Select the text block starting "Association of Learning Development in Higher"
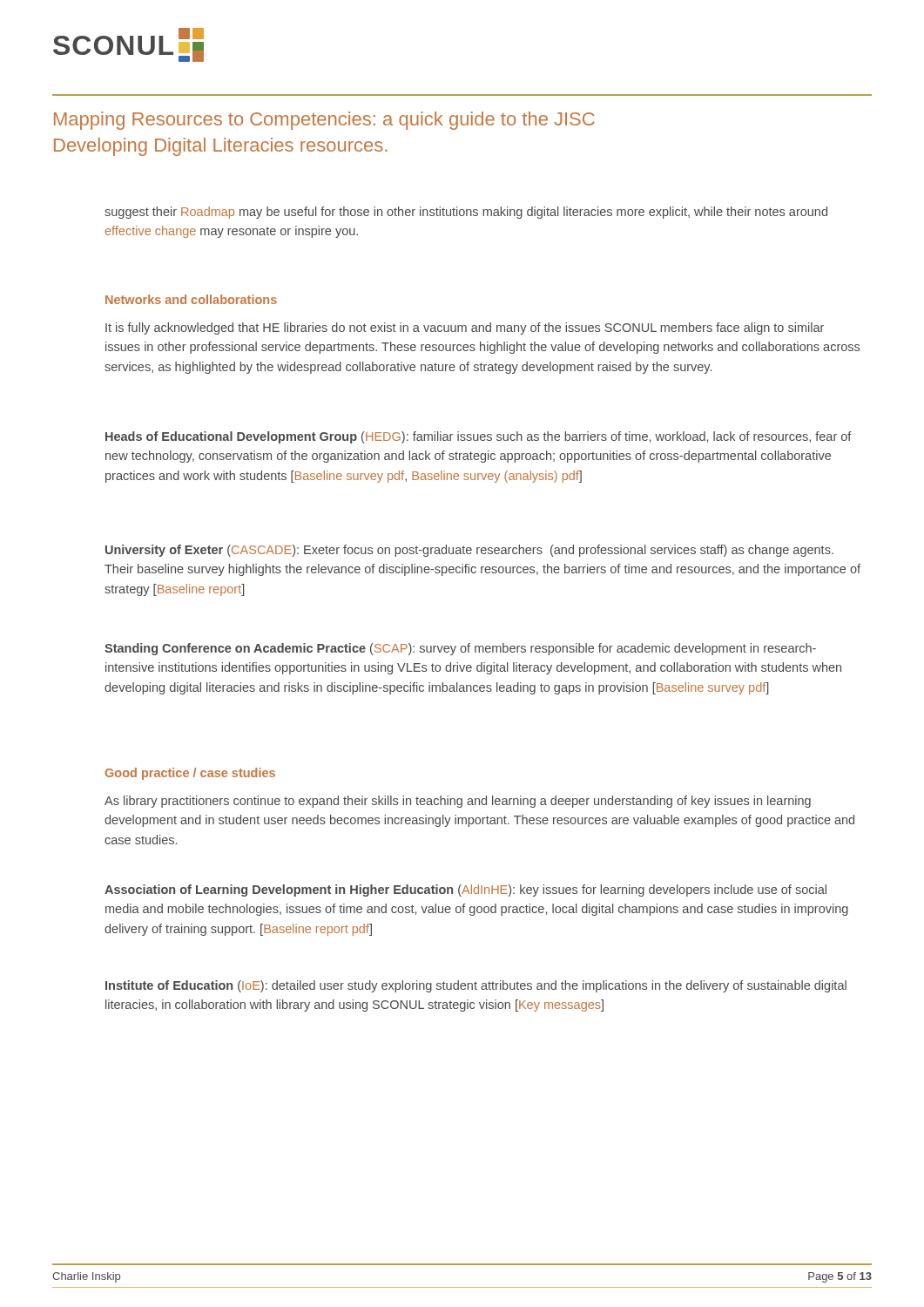This screenshot has width=924, height=1307. pyautogui.click(x=484, y=909)
